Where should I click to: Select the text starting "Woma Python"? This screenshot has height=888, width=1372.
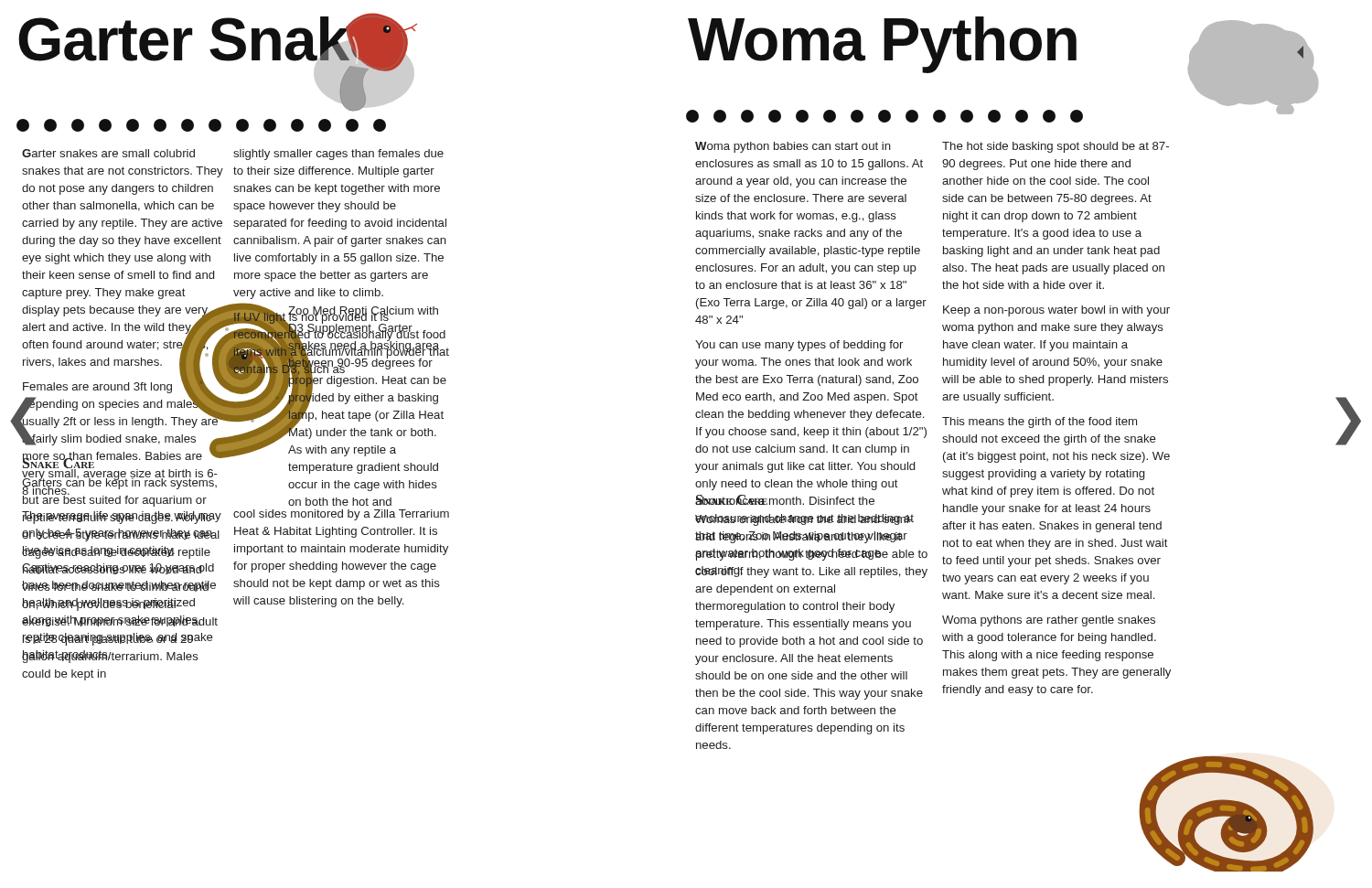pyautogui.click(x=883, y=39)
